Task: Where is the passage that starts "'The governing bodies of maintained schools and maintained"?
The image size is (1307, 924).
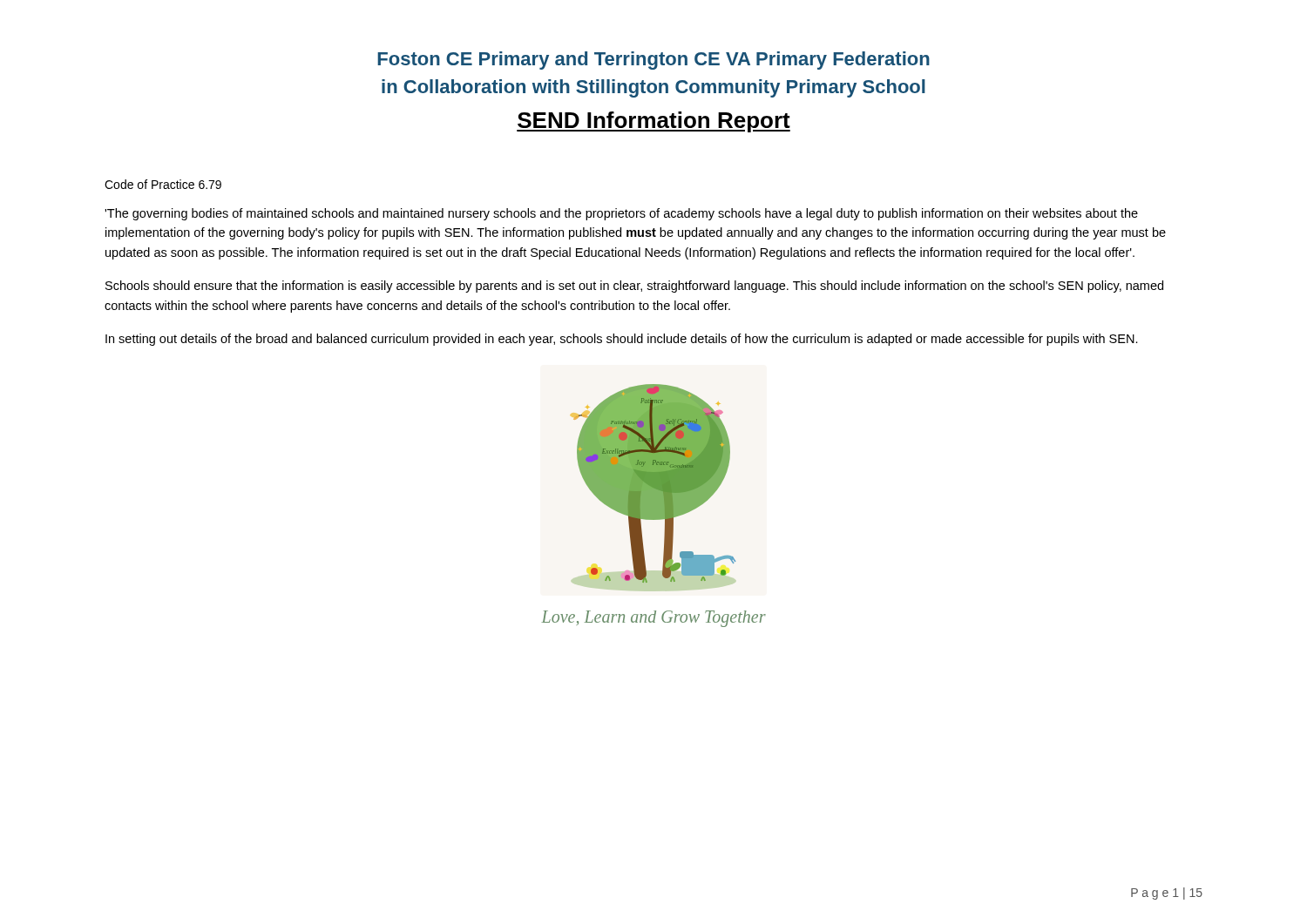Action: pos(635,233)
